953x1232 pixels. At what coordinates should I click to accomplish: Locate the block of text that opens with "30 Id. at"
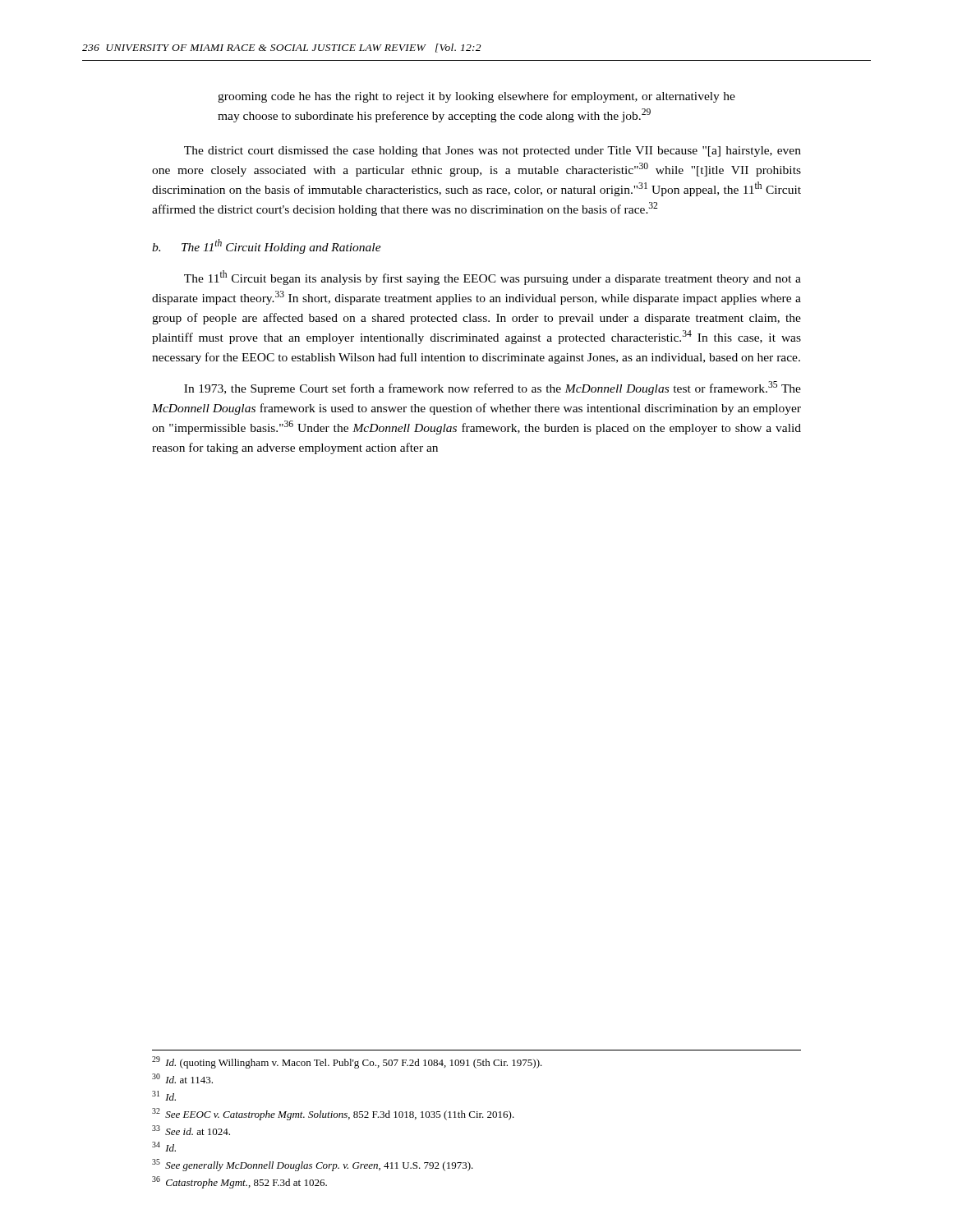click(x=183, y=1079)
